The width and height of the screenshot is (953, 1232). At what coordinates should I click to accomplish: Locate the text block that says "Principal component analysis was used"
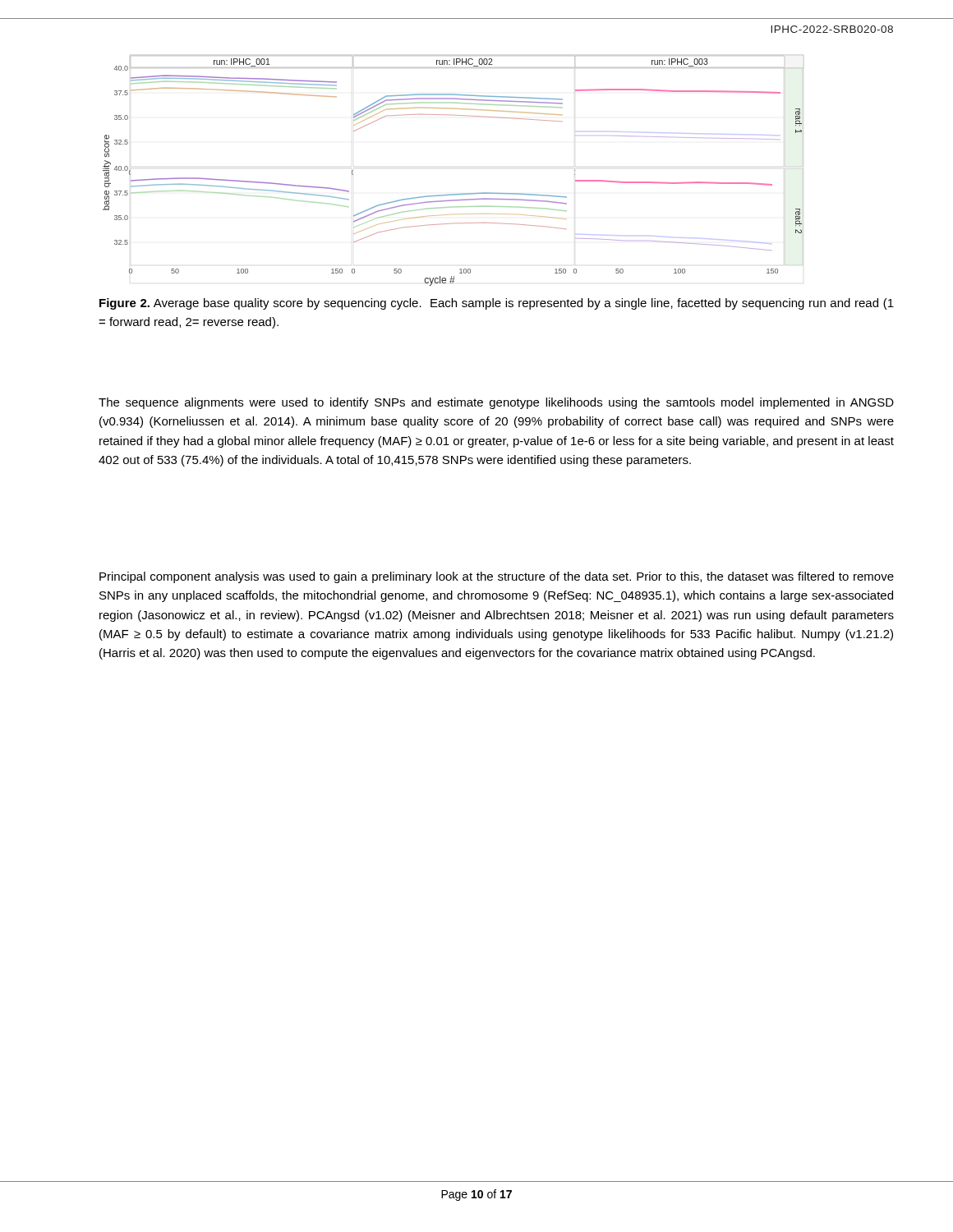tap(496, 614)
